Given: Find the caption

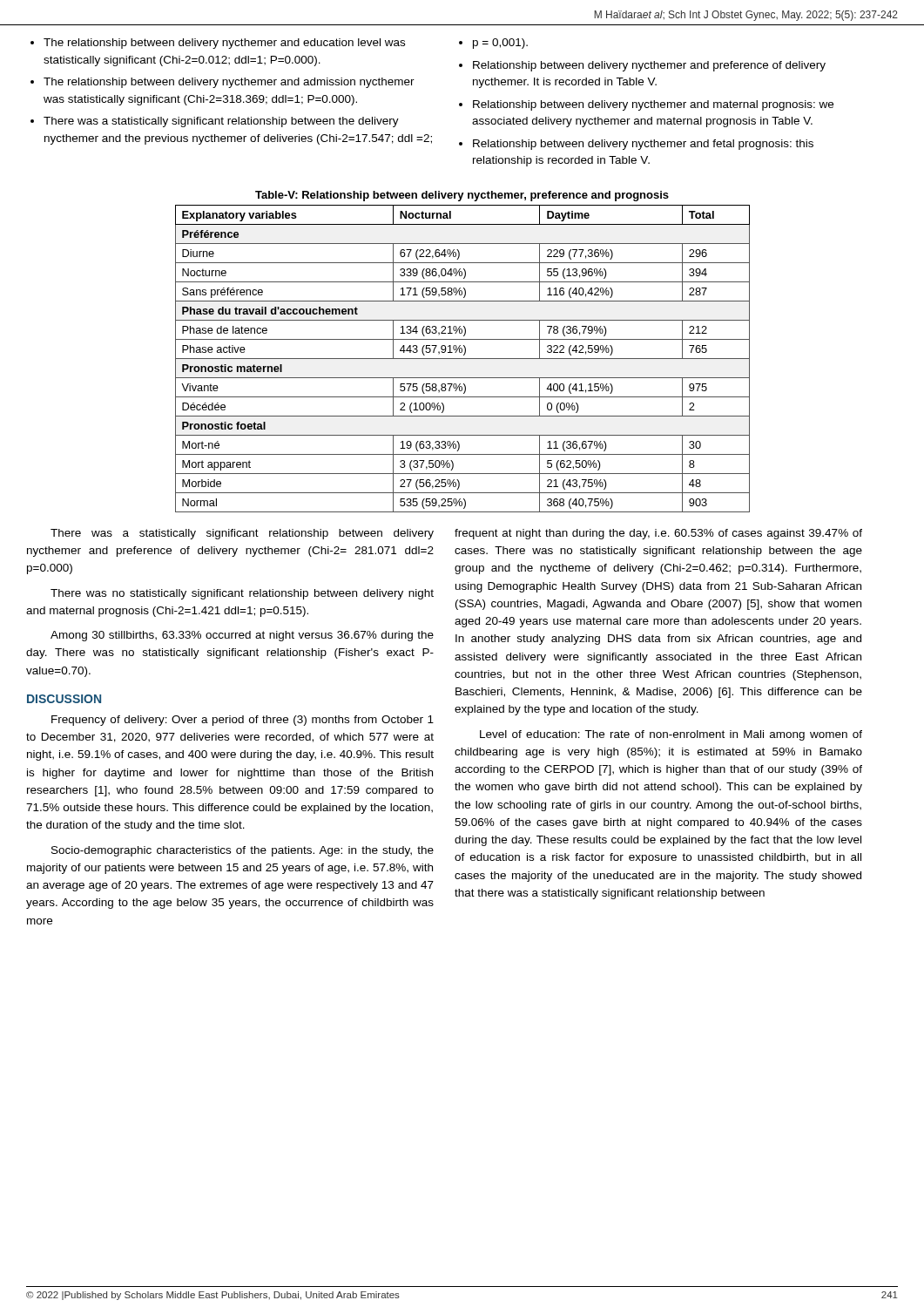Looking at the screenshot, I should coord(462,195).
